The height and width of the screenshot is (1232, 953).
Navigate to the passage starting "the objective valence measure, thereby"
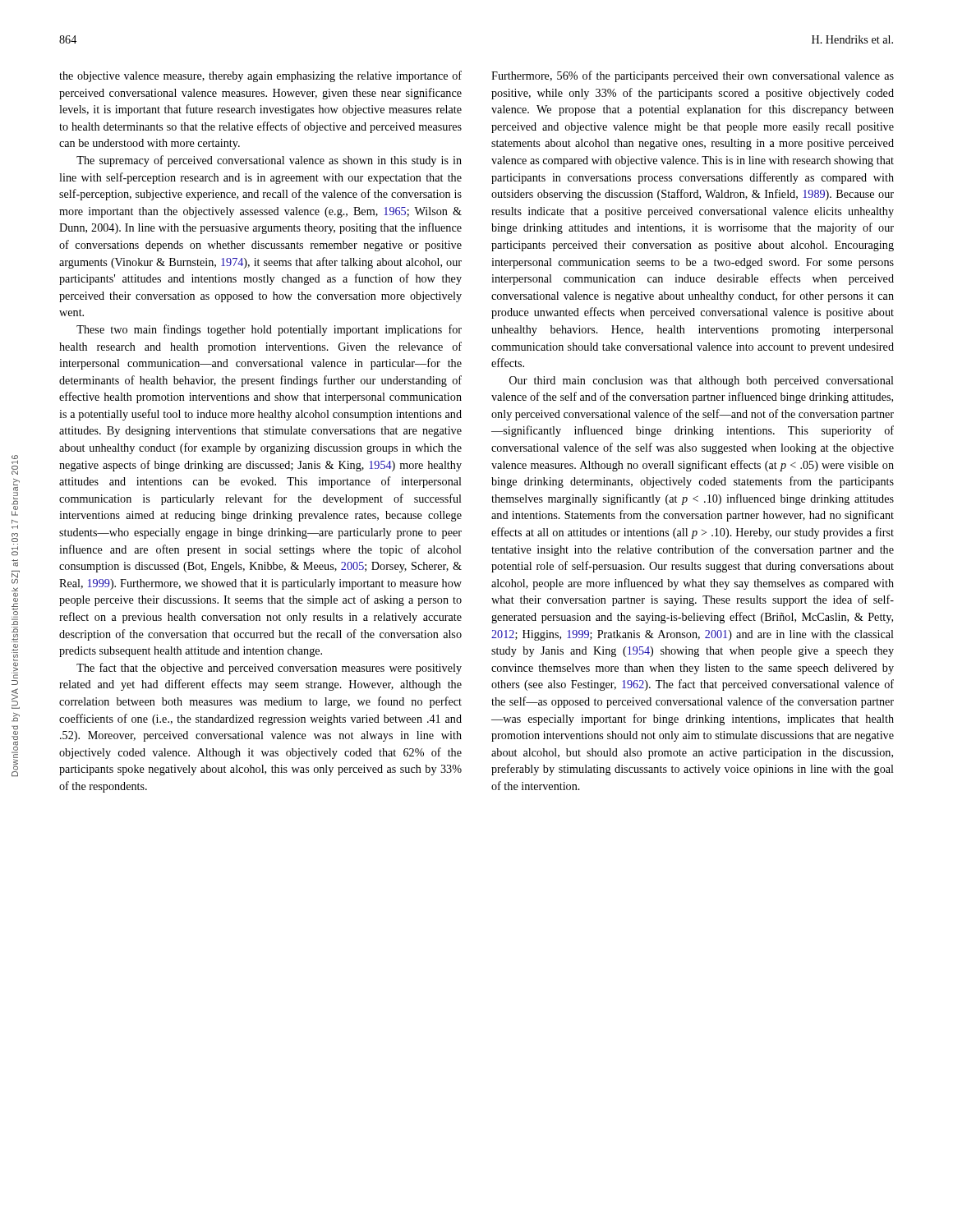tap(260, 431)
